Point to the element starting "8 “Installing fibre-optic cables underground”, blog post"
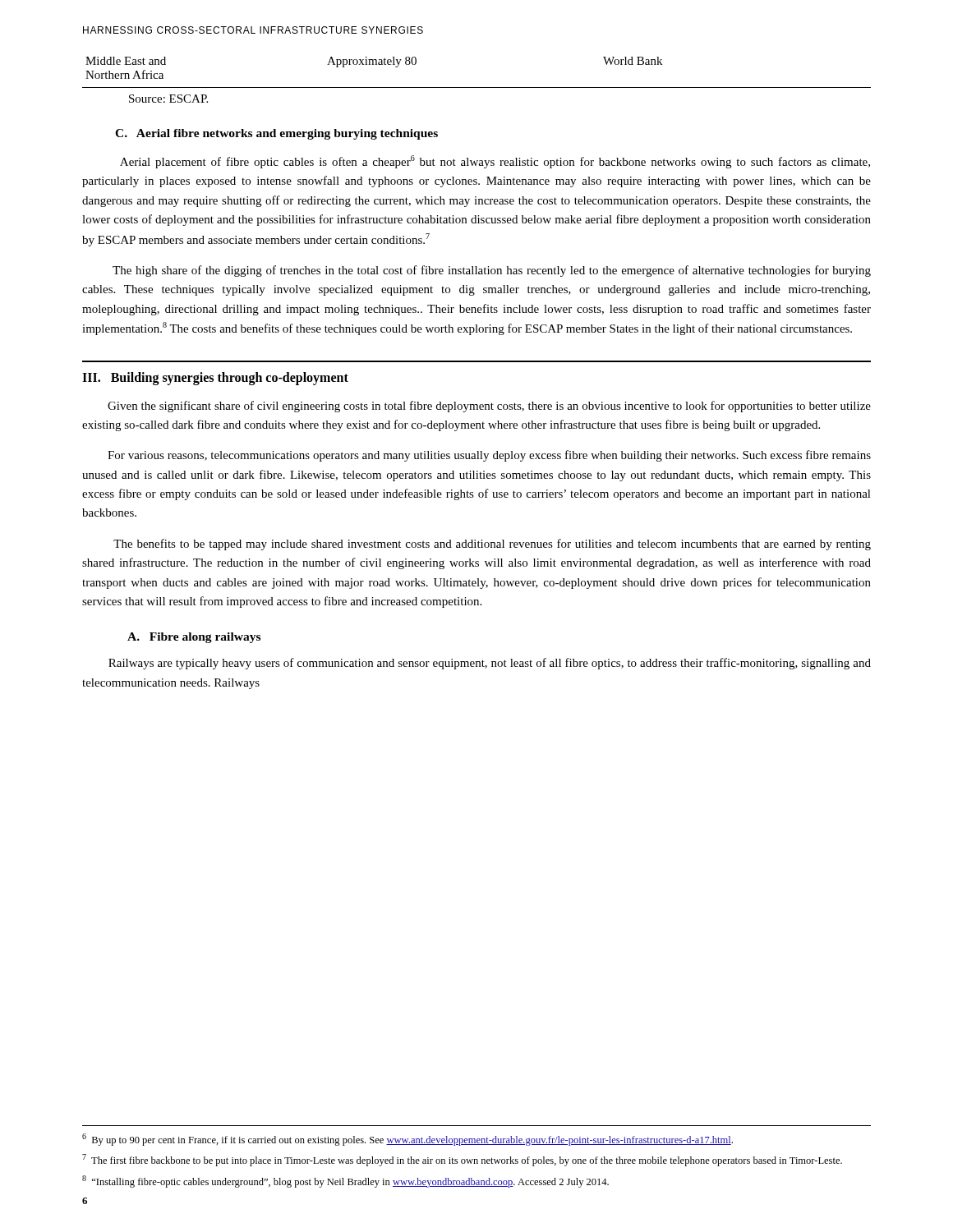The width and height of the screenshot is (953, 1232). (x=346, y=1180)
